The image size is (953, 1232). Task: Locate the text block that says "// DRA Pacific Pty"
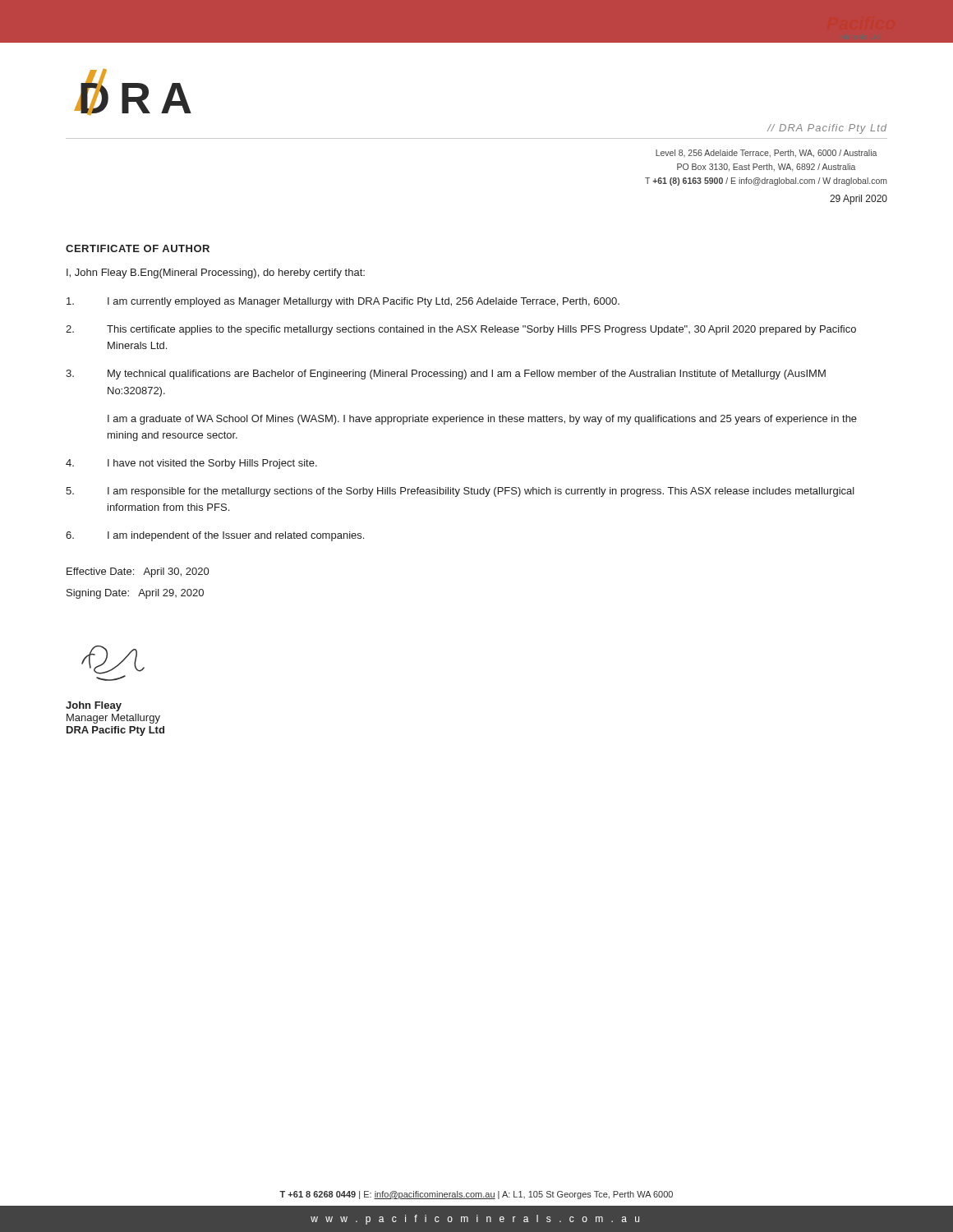pos(827,128)
